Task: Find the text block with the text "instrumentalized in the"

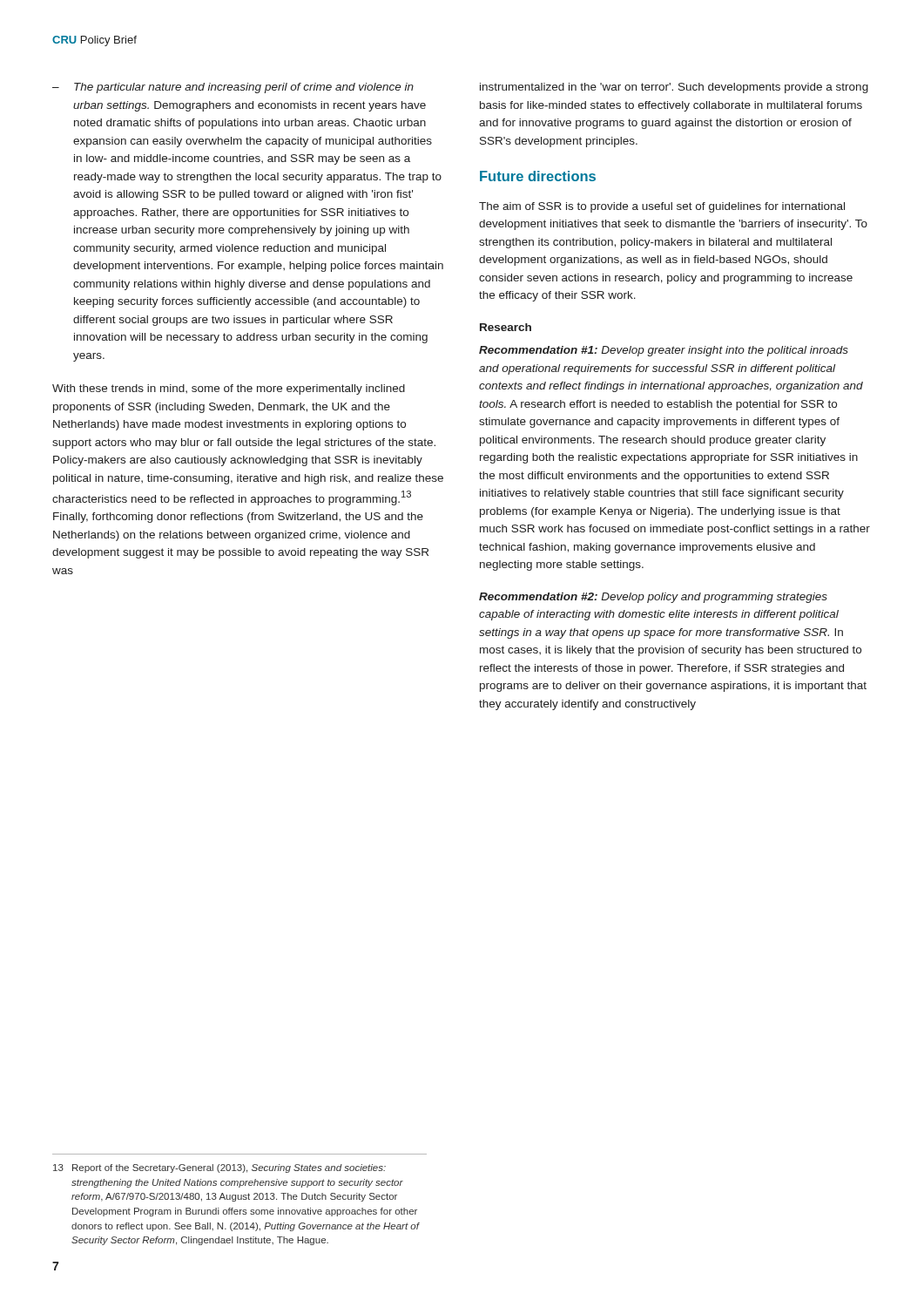Action: (x=674, y=114)
